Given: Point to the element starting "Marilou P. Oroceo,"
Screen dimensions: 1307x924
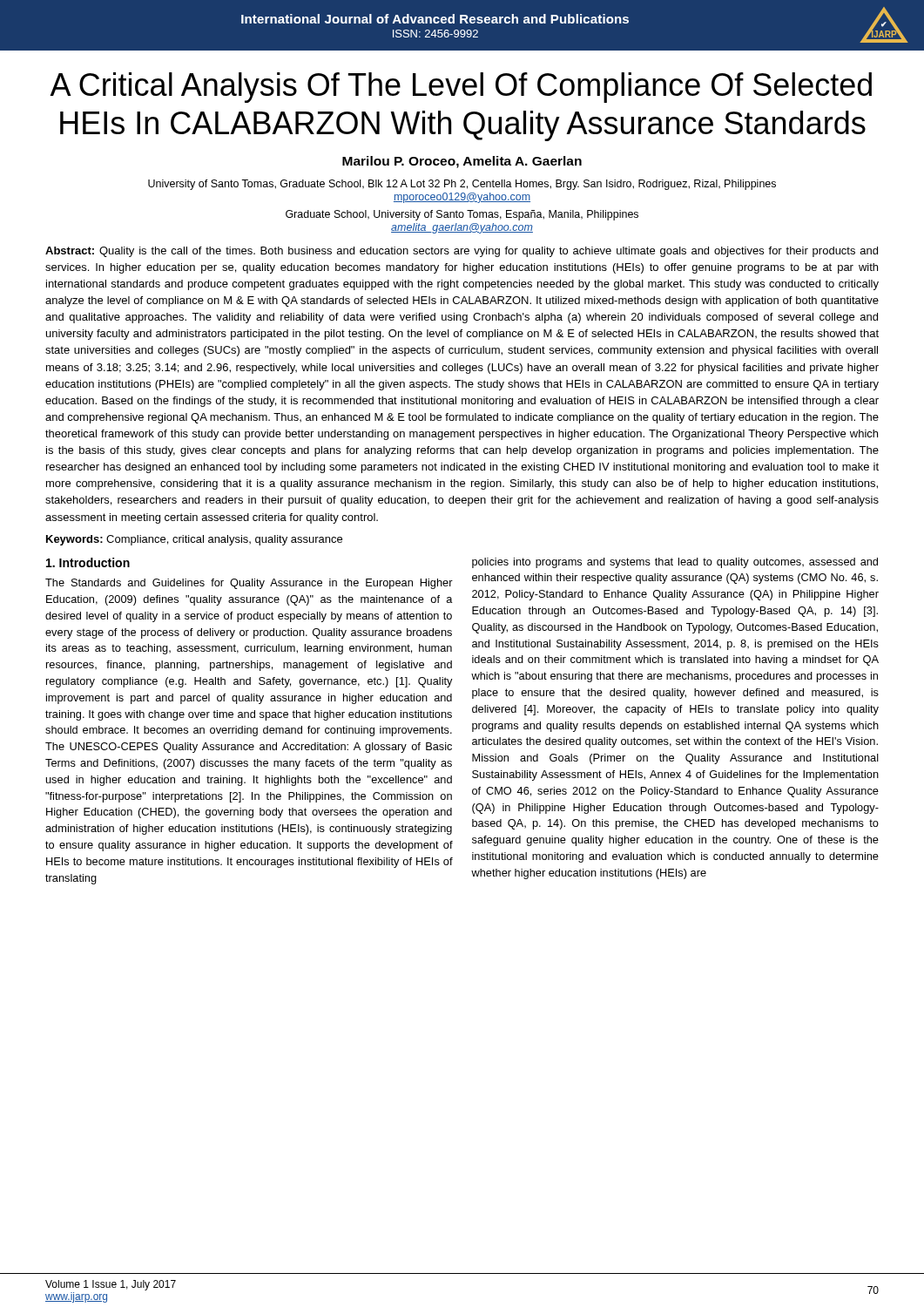Looking at the screenshot, I should (462, 161).
